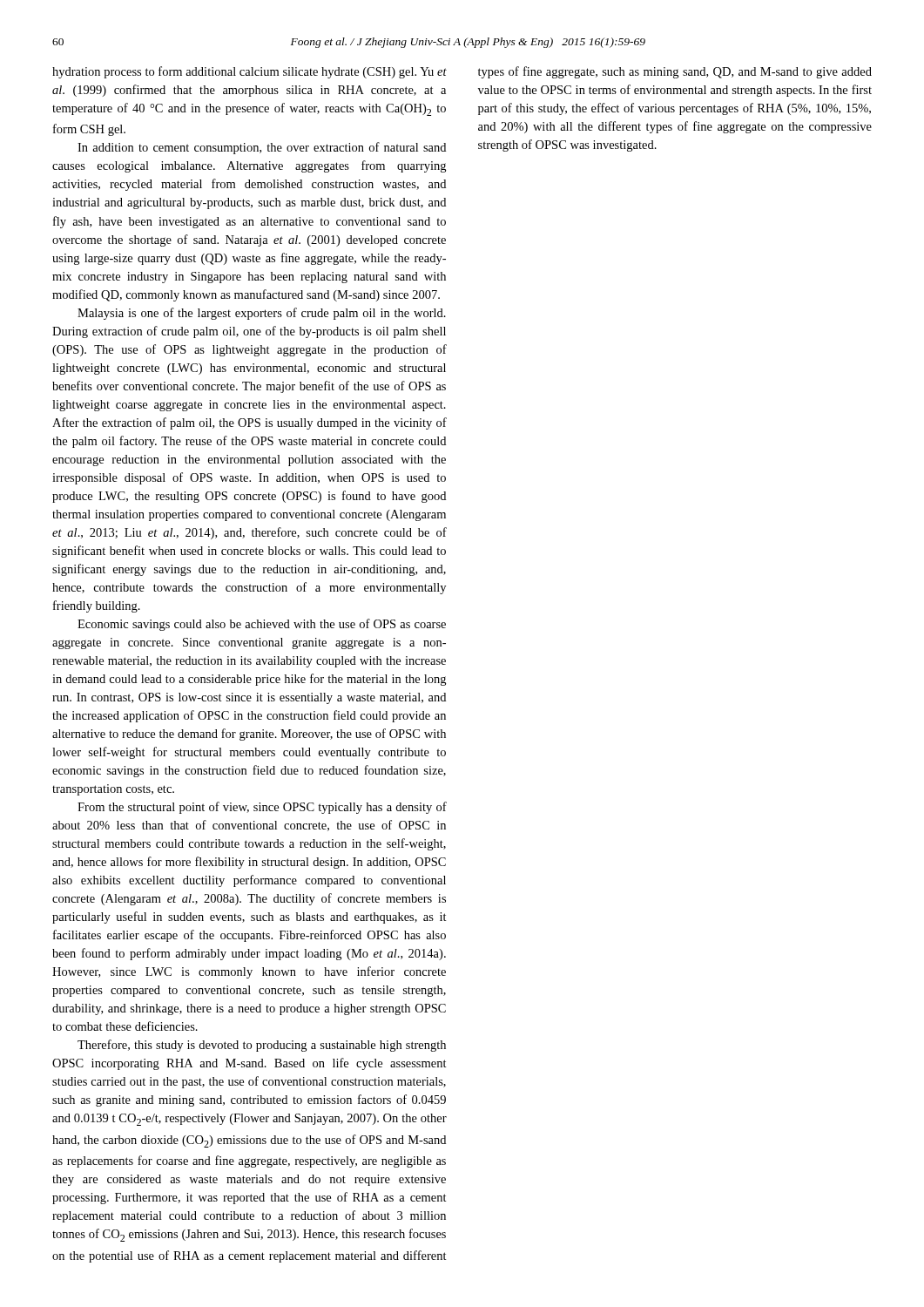Point to the block starting "hydration process to"
The height and width of the screenshot is (1307, 924).
[x=246, y=73]
